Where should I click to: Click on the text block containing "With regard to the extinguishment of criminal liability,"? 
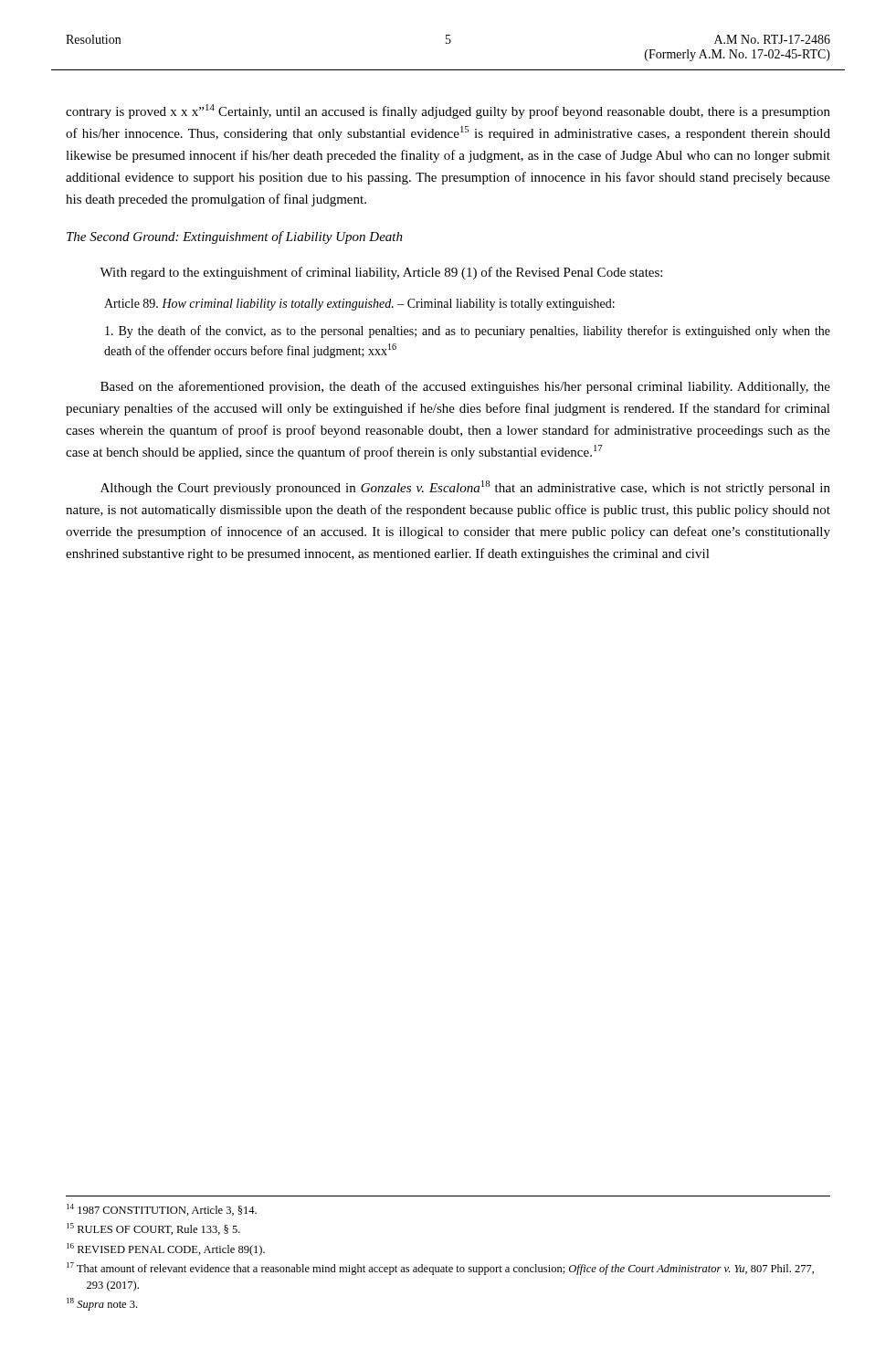pyautogui.click(x=448, y=272)
